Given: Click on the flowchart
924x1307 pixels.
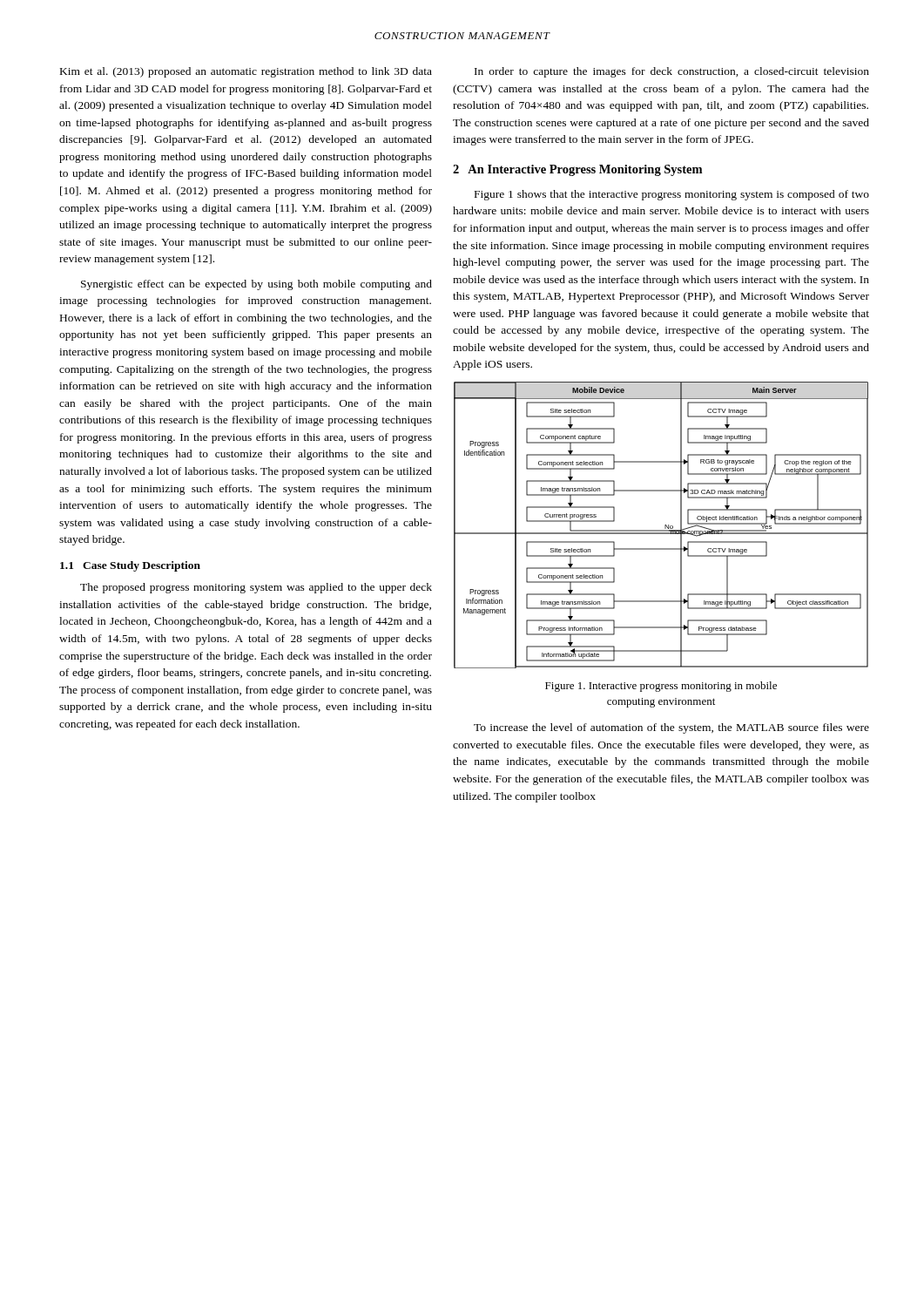Looking at the screenshot, I should (661, 527).
